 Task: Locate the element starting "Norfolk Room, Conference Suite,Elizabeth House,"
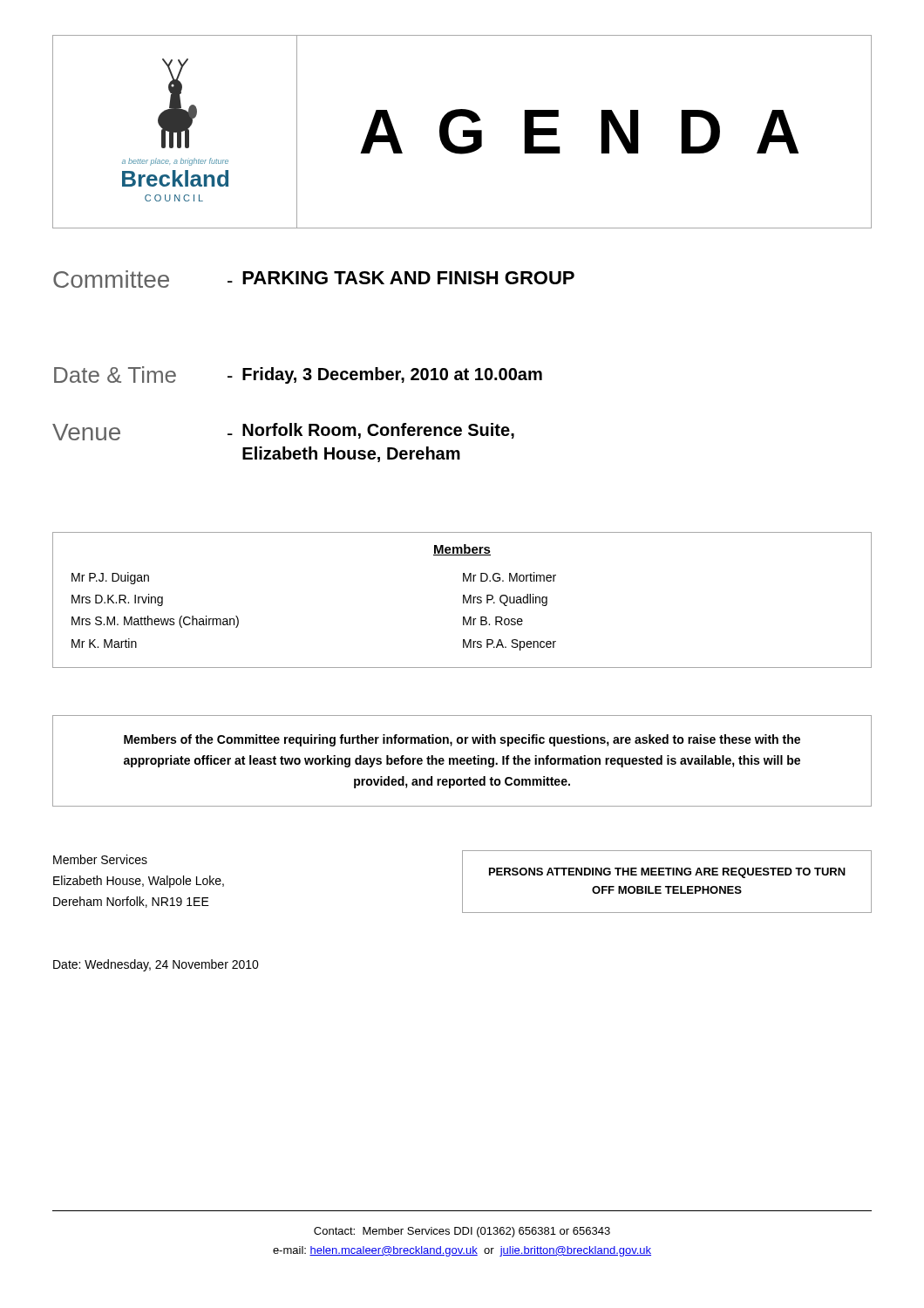378,442
